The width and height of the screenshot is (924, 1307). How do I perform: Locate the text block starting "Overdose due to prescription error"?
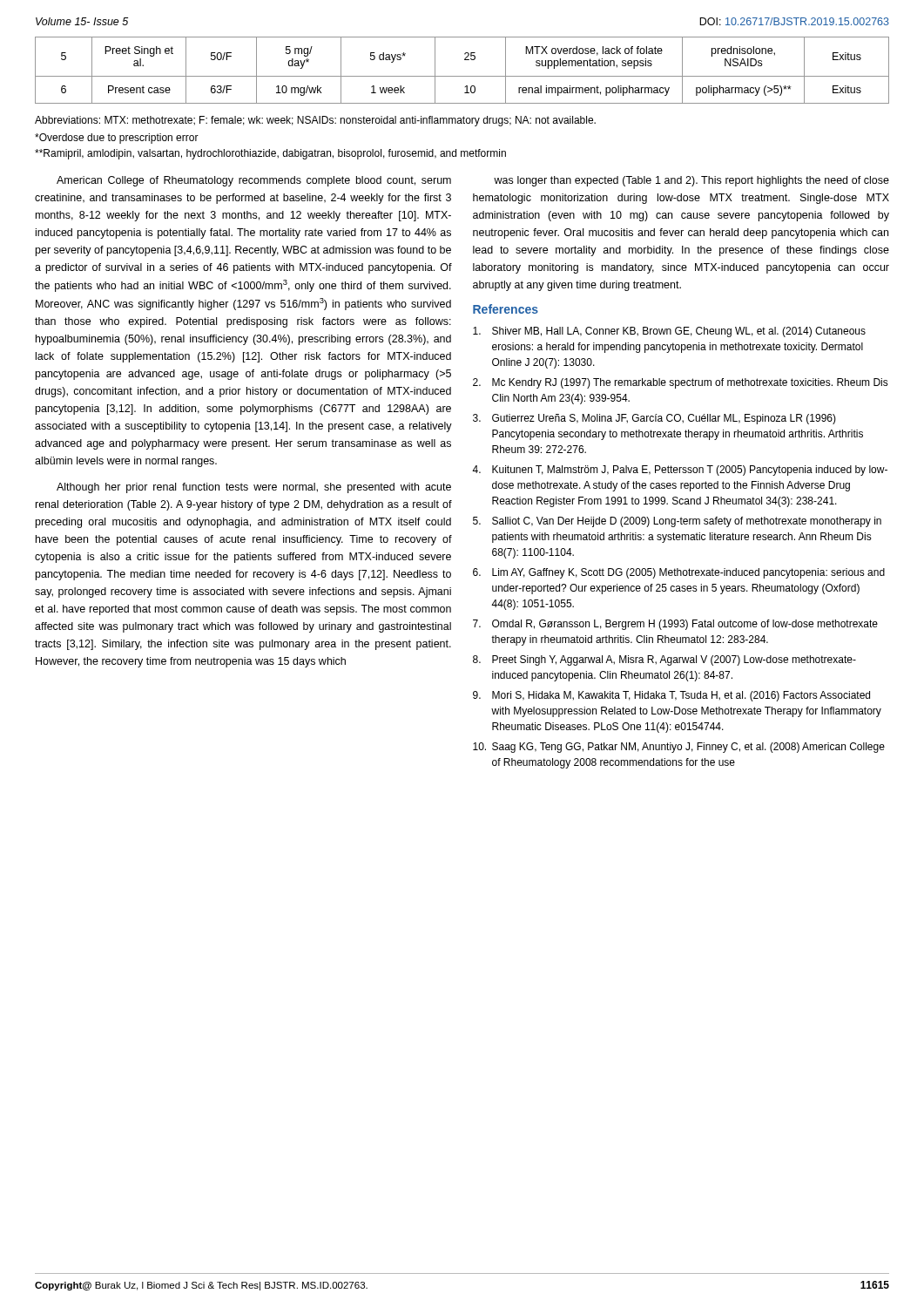(116, 138)
